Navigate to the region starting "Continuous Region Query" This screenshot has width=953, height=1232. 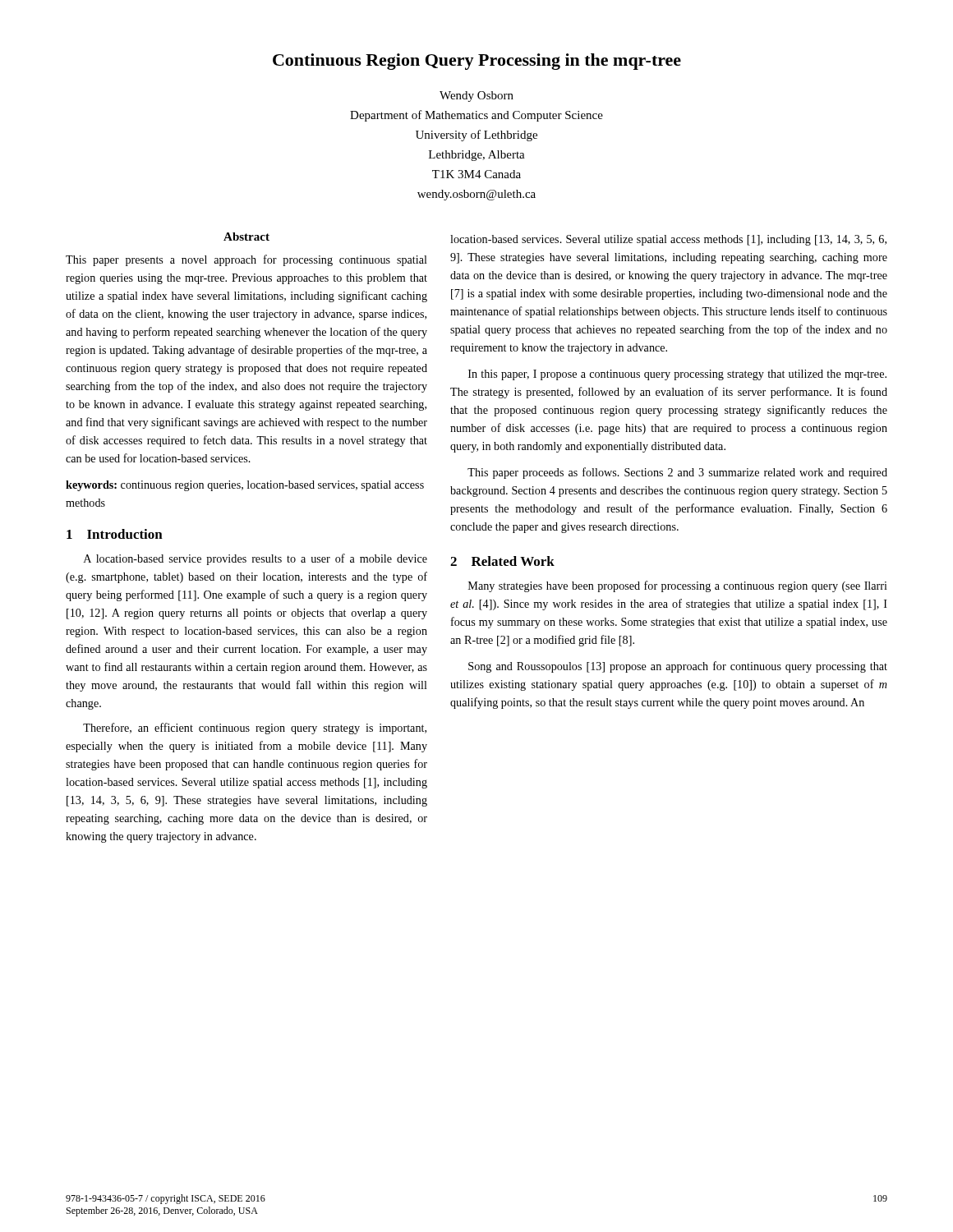pyautogui.click(x=476, y=60)
